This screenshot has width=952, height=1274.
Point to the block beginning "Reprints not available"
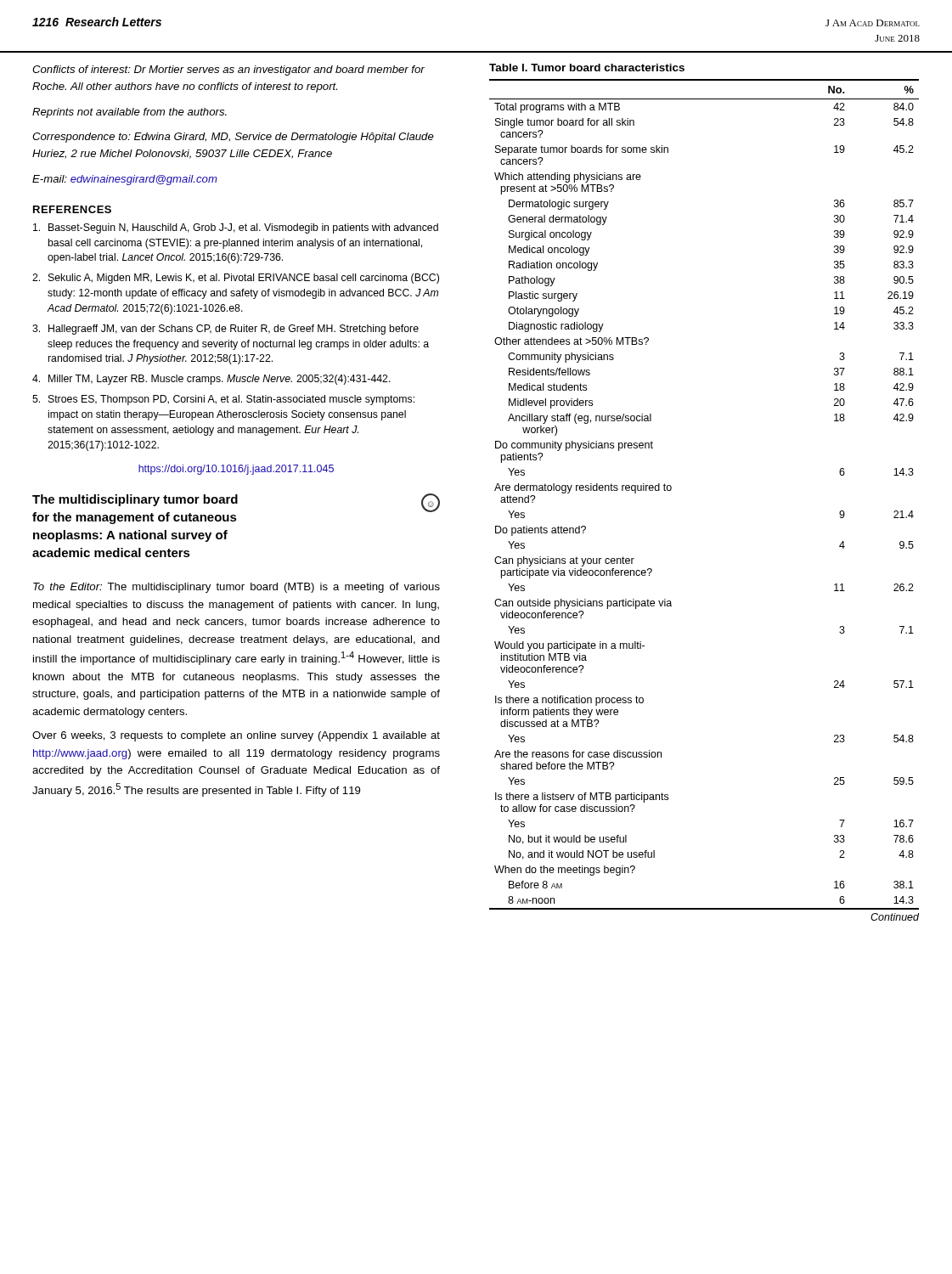coord(130,111)
